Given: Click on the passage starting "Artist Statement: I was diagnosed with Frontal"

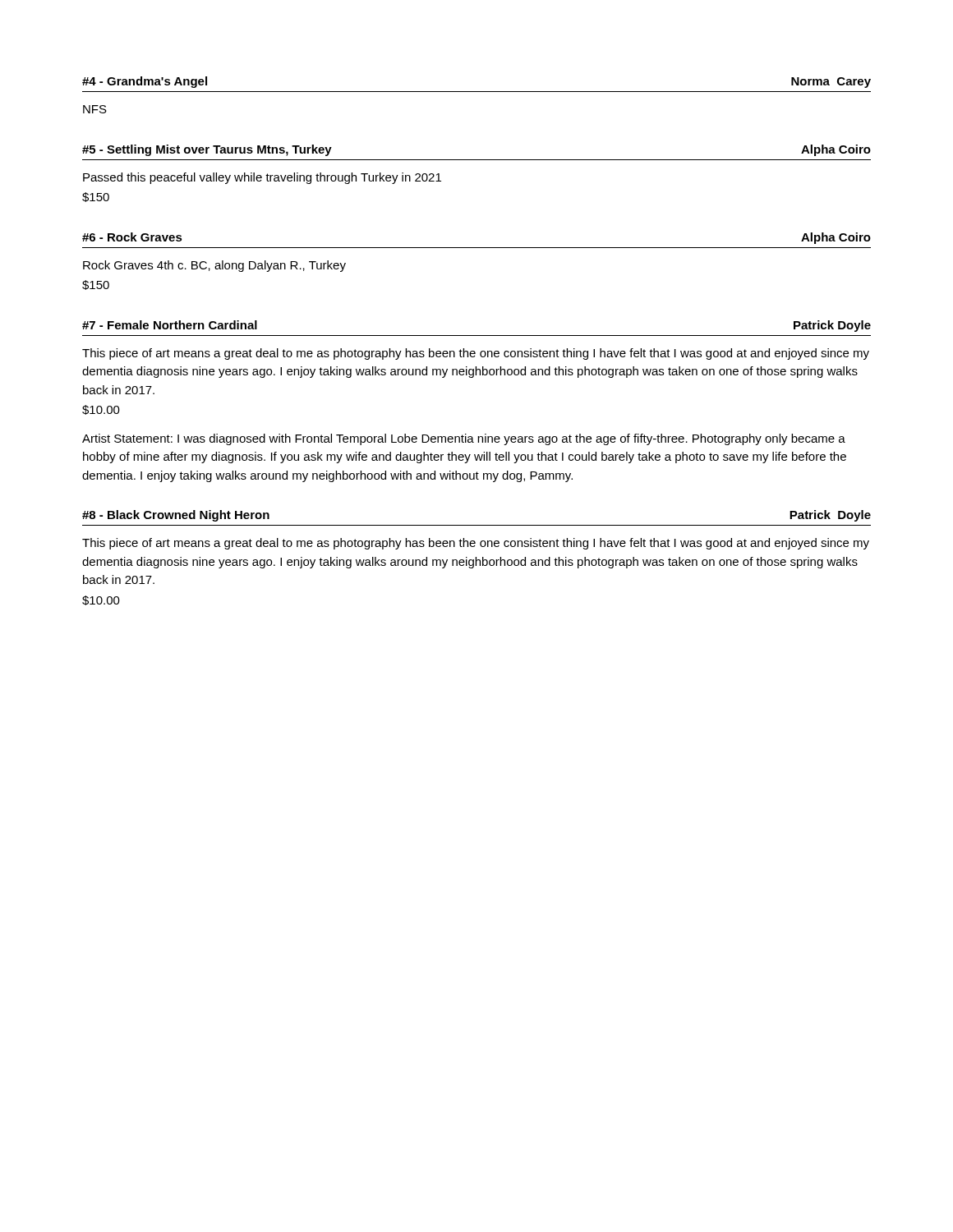Looking at the screenshot, I should [x=464, y=456].
